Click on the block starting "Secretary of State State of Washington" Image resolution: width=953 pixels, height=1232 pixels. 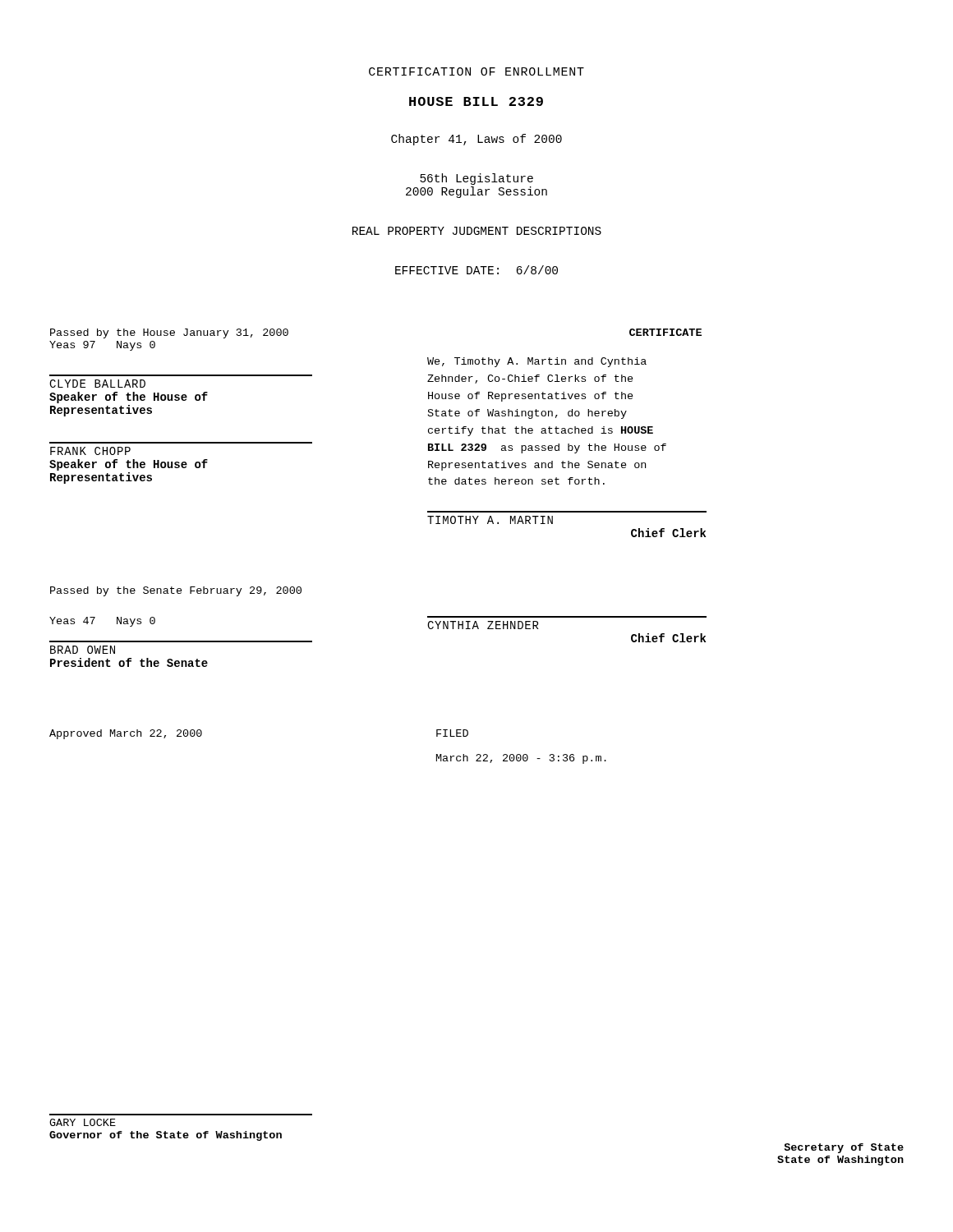click(840, 1154)
